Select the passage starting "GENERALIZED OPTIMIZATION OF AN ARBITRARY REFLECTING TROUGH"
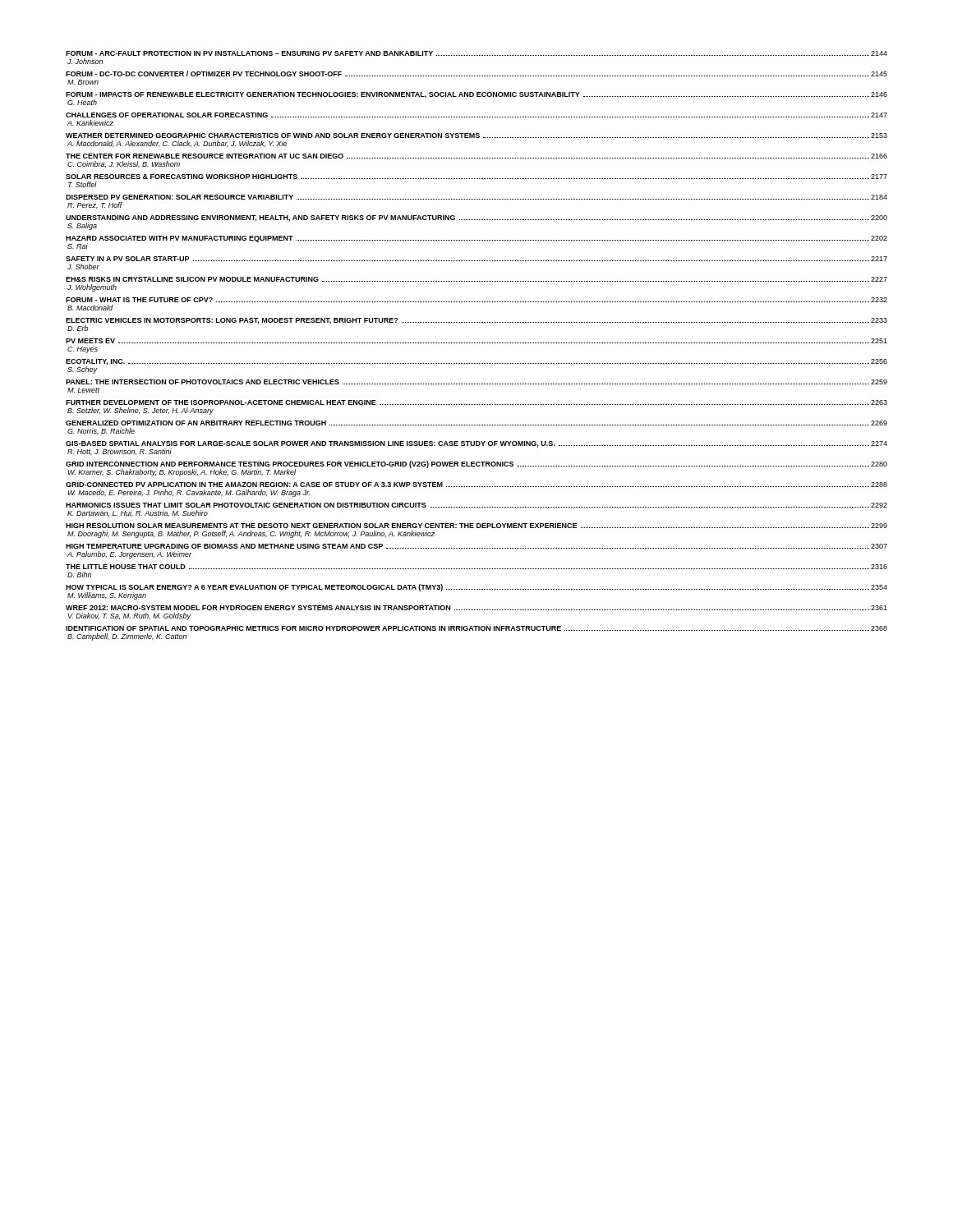The image size is (953, 1232). coord(476,427)
